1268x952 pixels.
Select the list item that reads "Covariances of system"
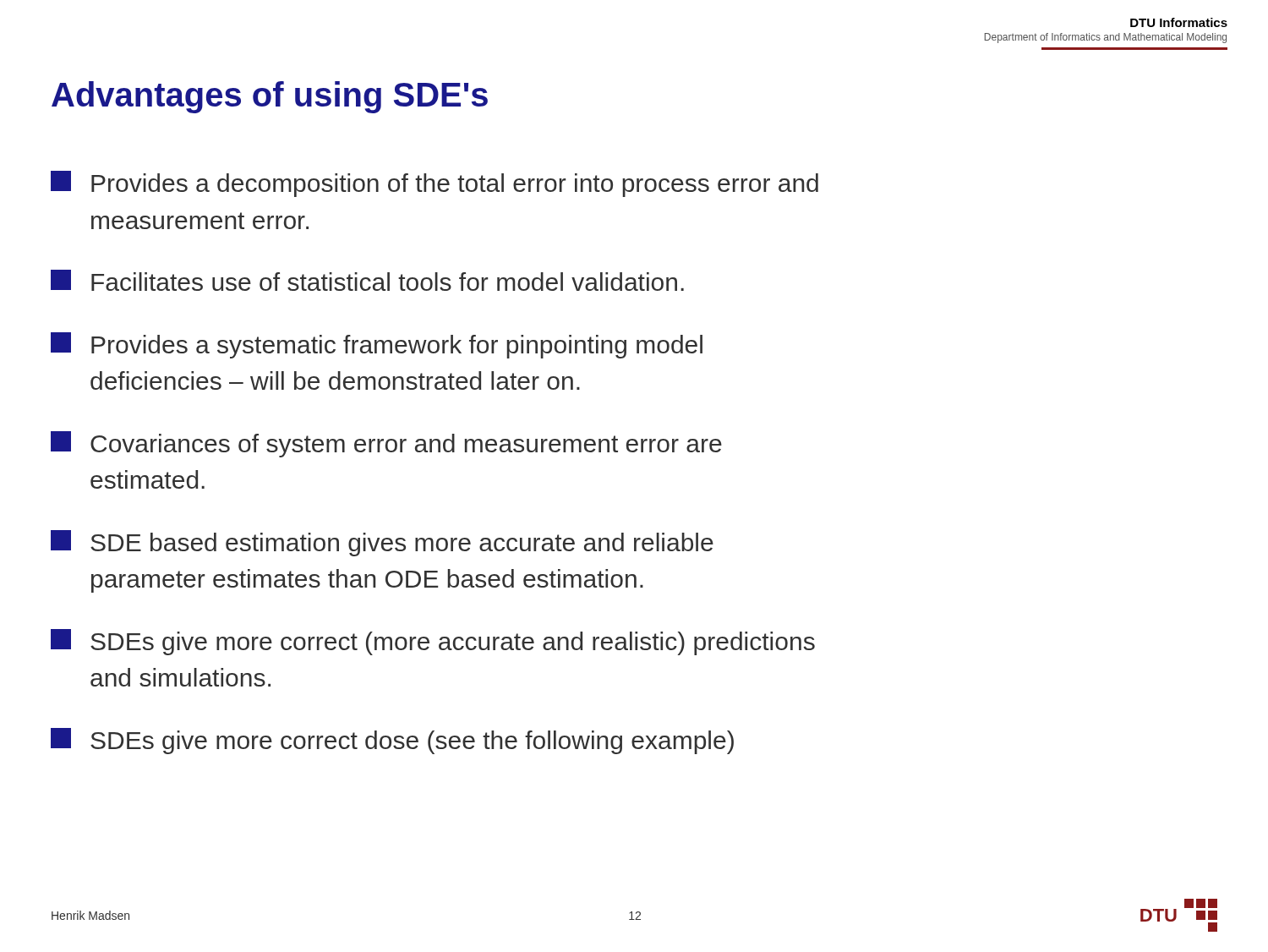pyautogui.click(x=387, y=462)
